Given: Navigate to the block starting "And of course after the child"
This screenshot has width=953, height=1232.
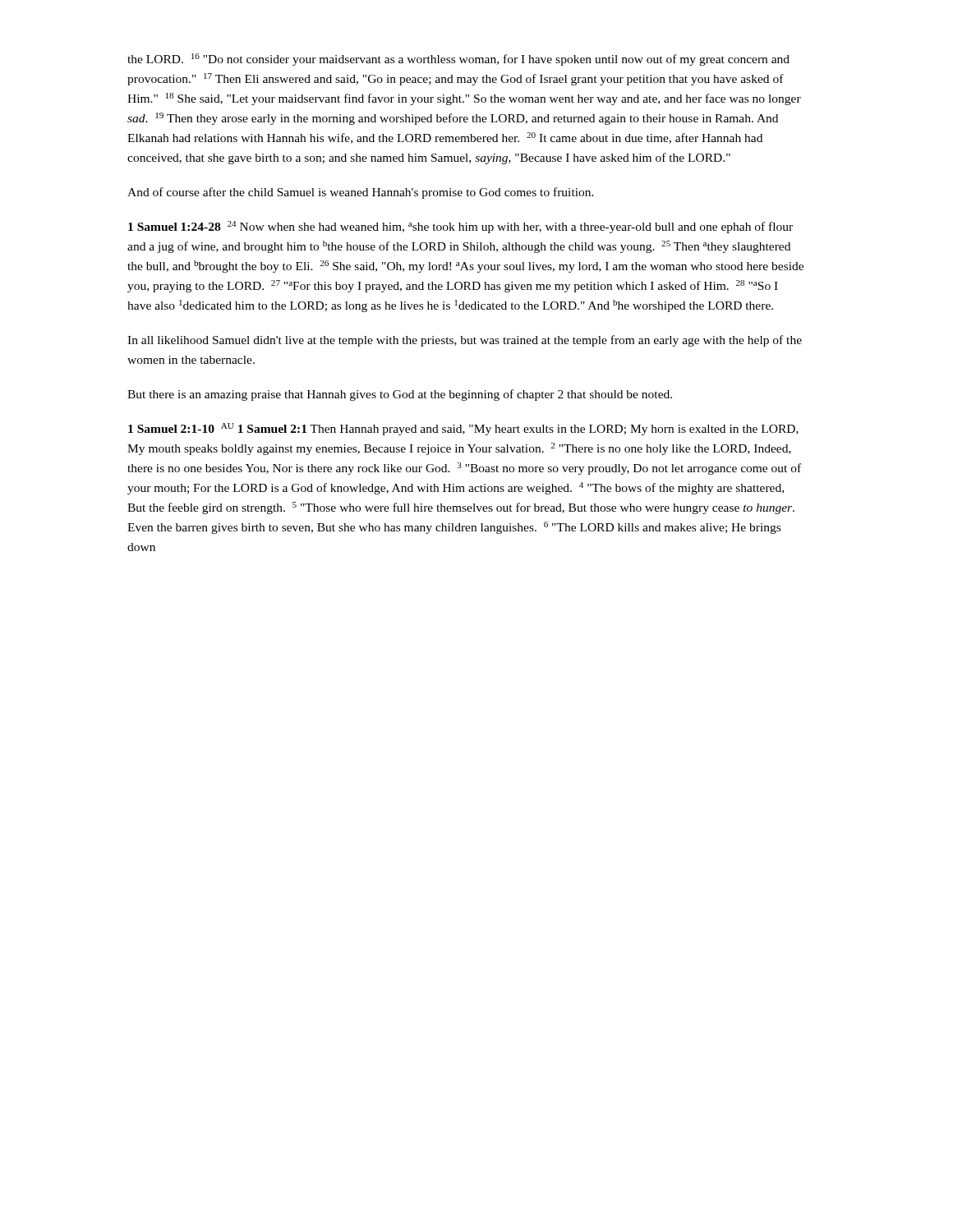Looking at the screenshot, I should coord(466,192).
